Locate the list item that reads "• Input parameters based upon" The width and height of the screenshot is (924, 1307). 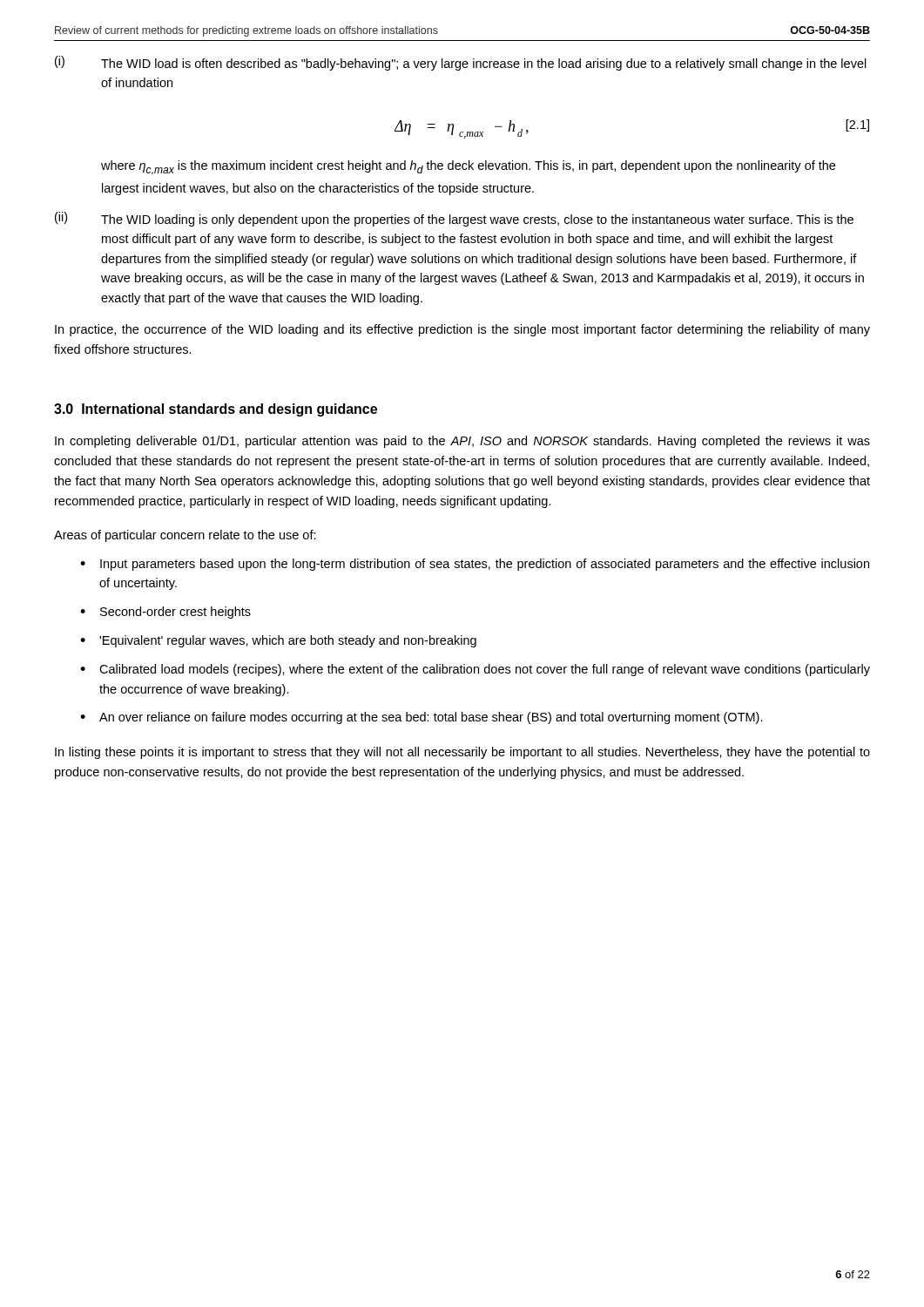[x=475, y=574]
